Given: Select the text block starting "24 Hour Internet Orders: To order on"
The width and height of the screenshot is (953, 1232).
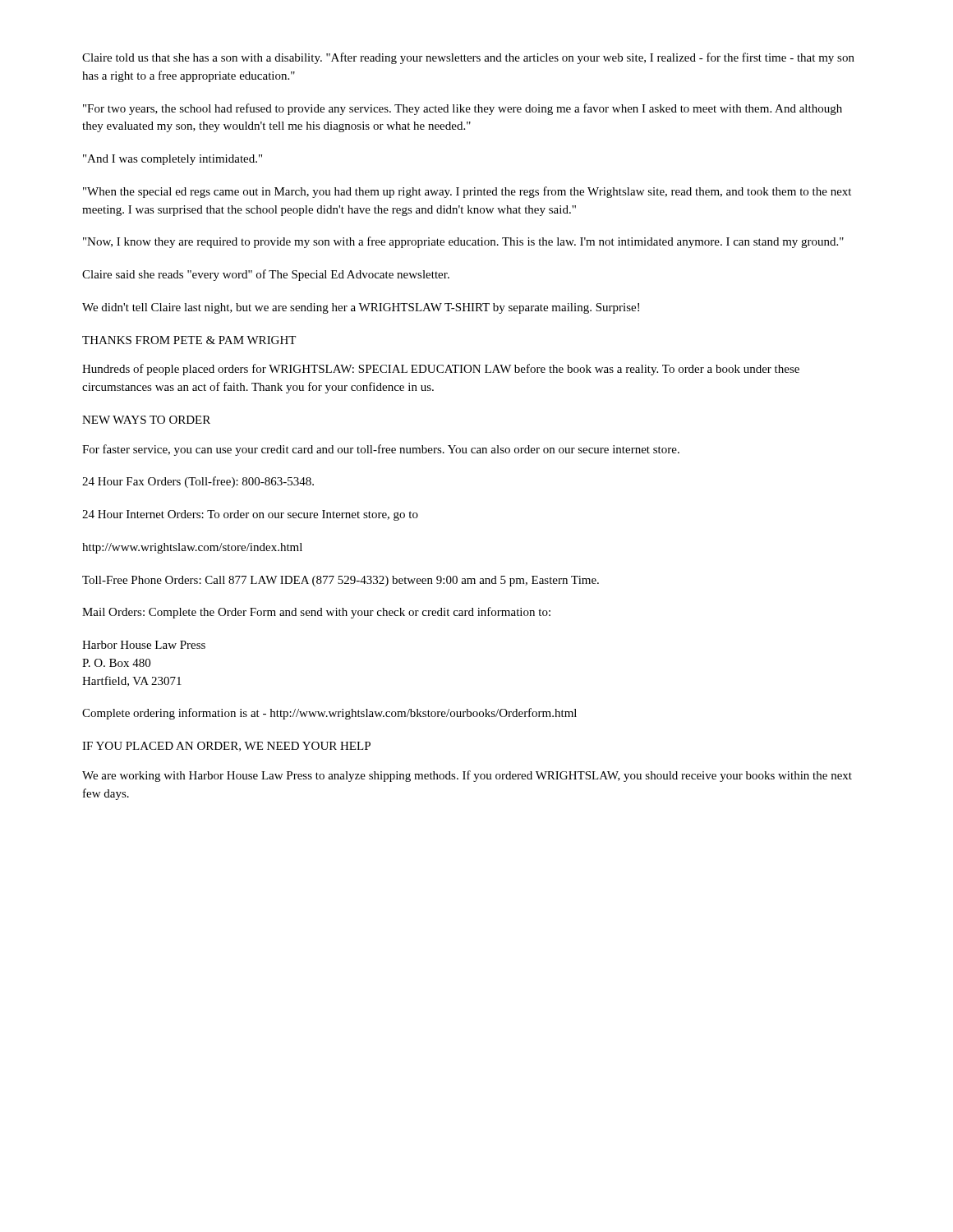Looking at the screenshot, I should click(x=250, y=514).
